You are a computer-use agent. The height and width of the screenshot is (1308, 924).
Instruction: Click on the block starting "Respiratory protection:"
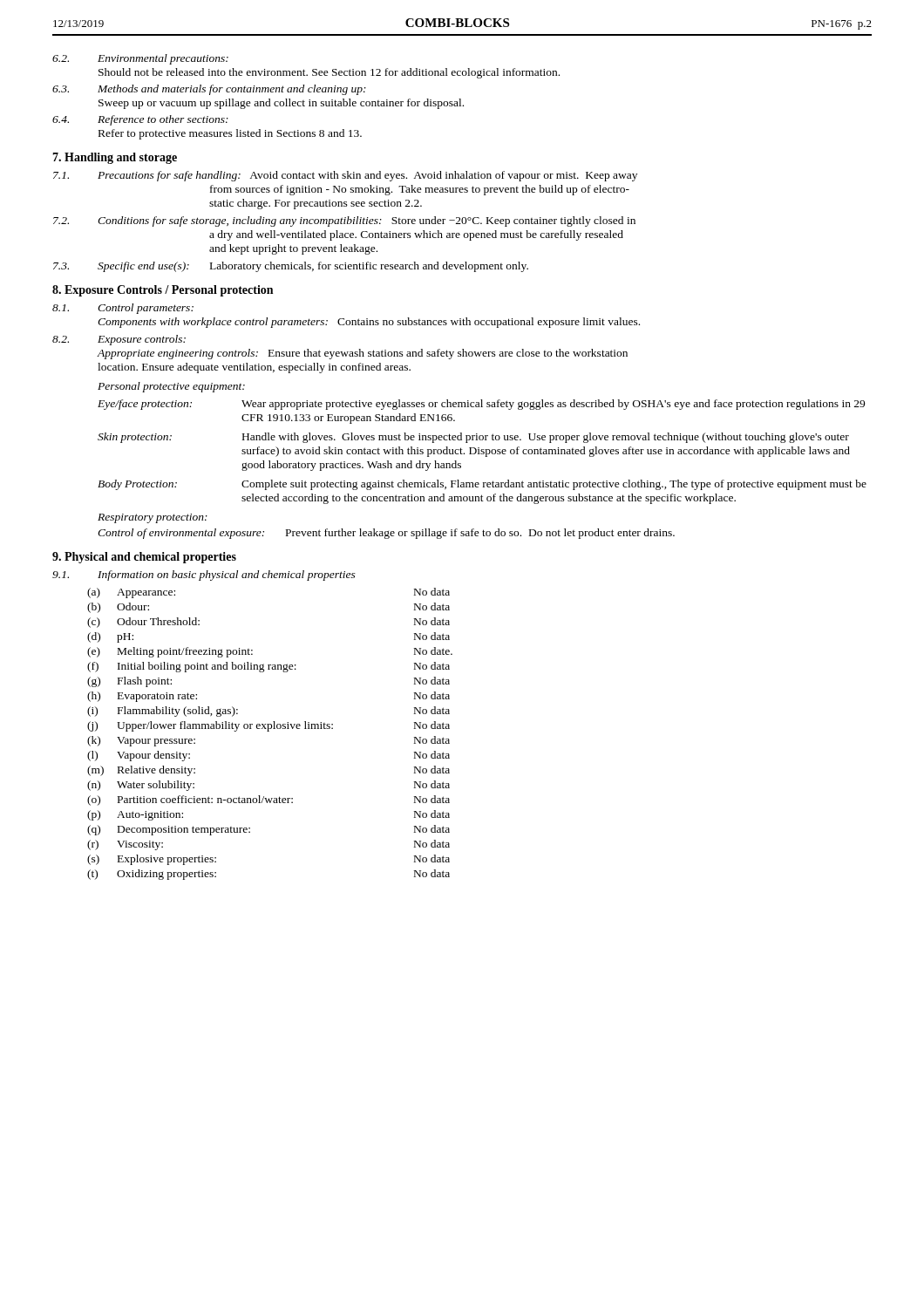153,517
